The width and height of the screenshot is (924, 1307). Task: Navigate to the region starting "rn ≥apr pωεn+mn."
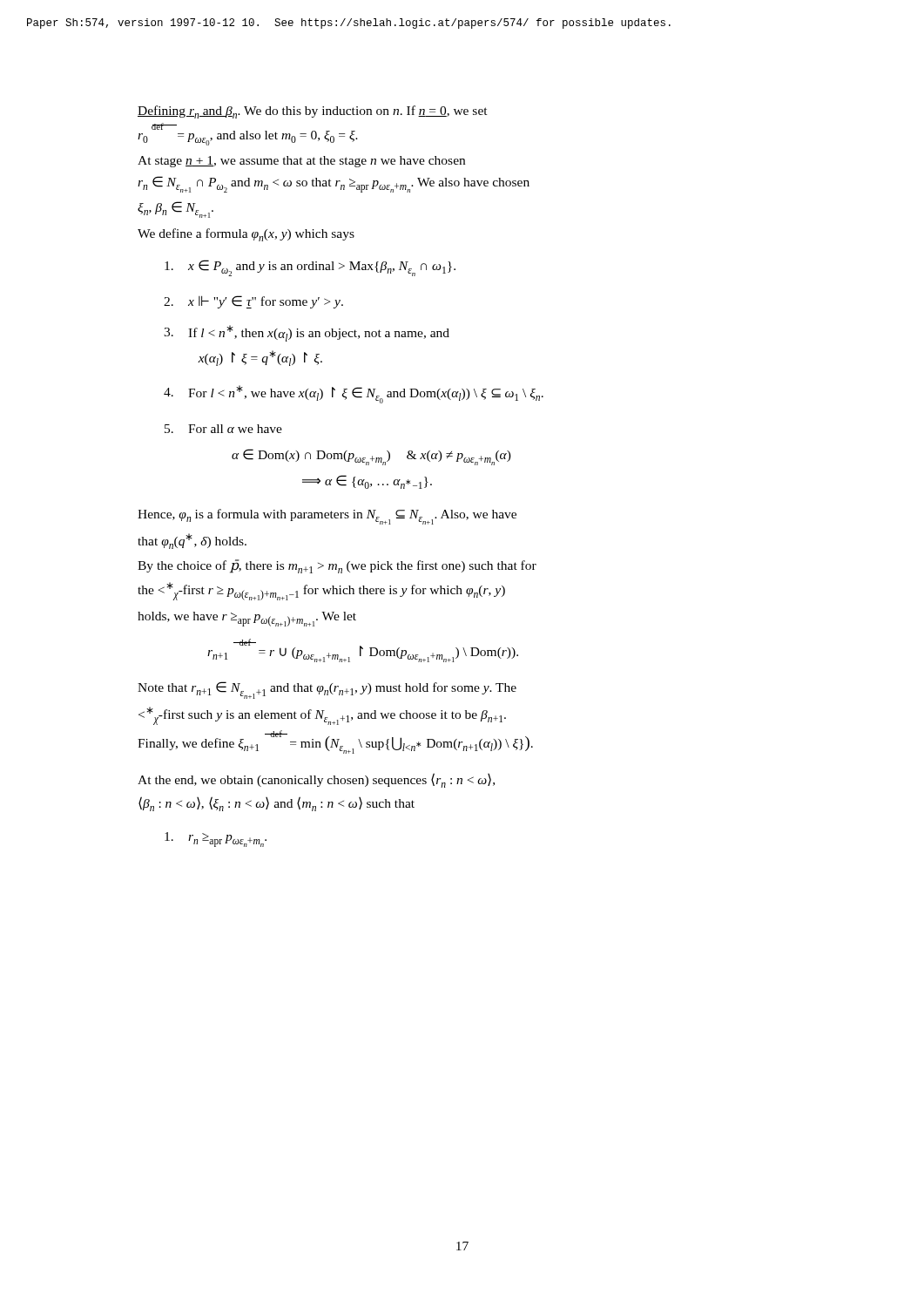pyautogui.click(x=216, y=839)
